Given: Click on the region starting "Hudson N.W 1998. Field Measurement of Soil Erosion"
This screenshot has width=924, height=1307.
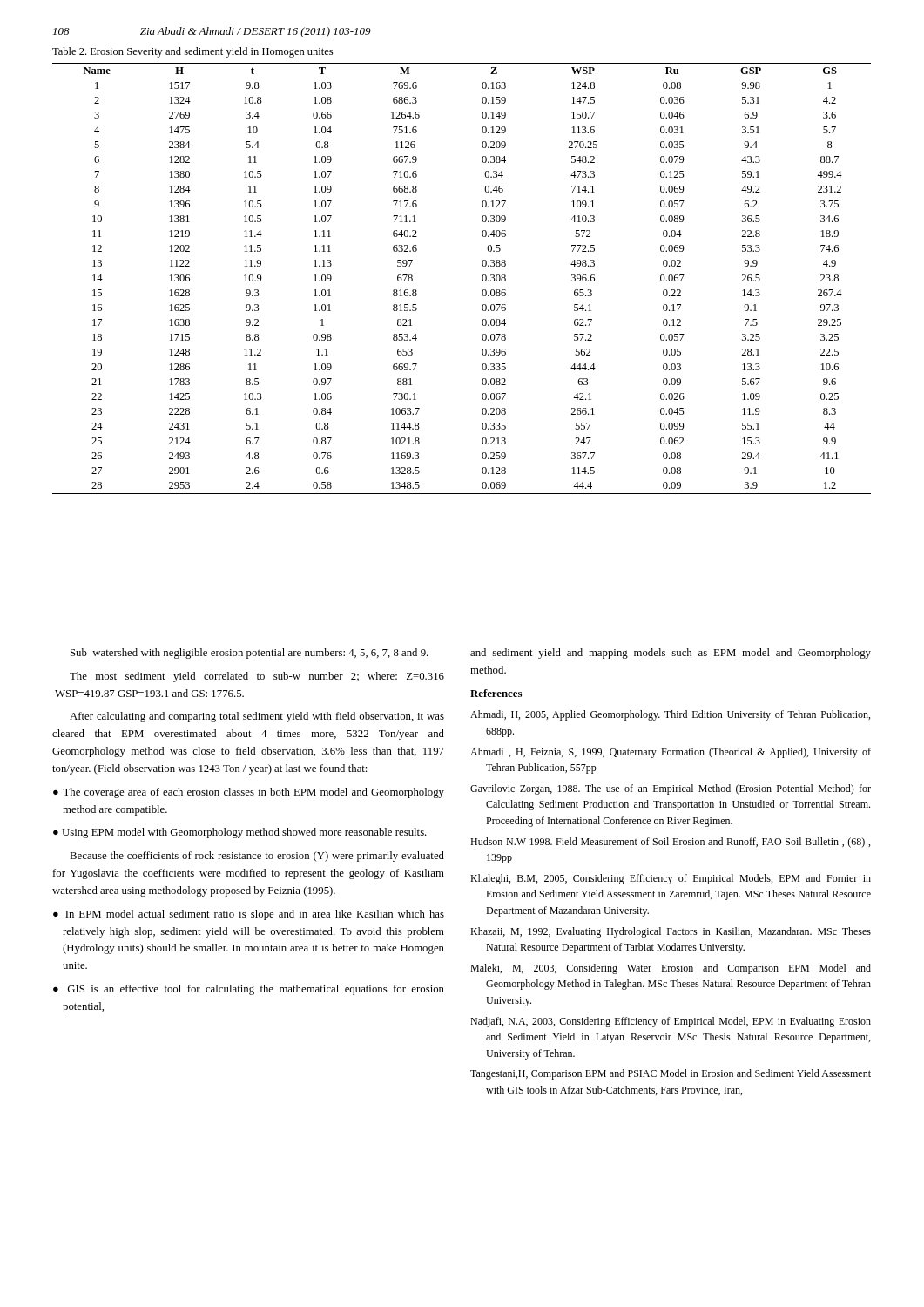Looking at the screenshot, I should tap(671, 849).
